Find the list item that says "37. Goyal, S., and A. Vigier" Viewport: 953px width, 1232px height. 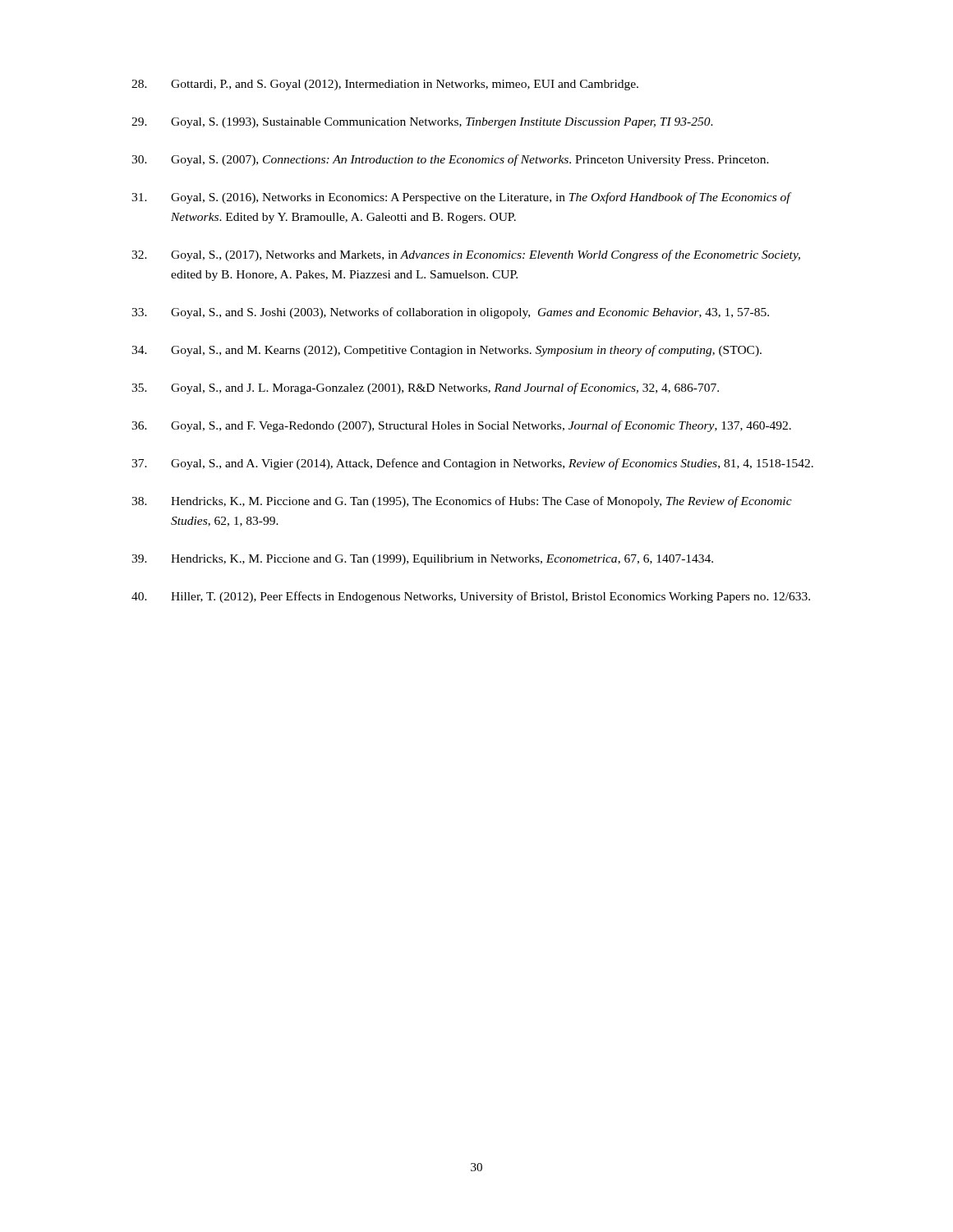476,463
